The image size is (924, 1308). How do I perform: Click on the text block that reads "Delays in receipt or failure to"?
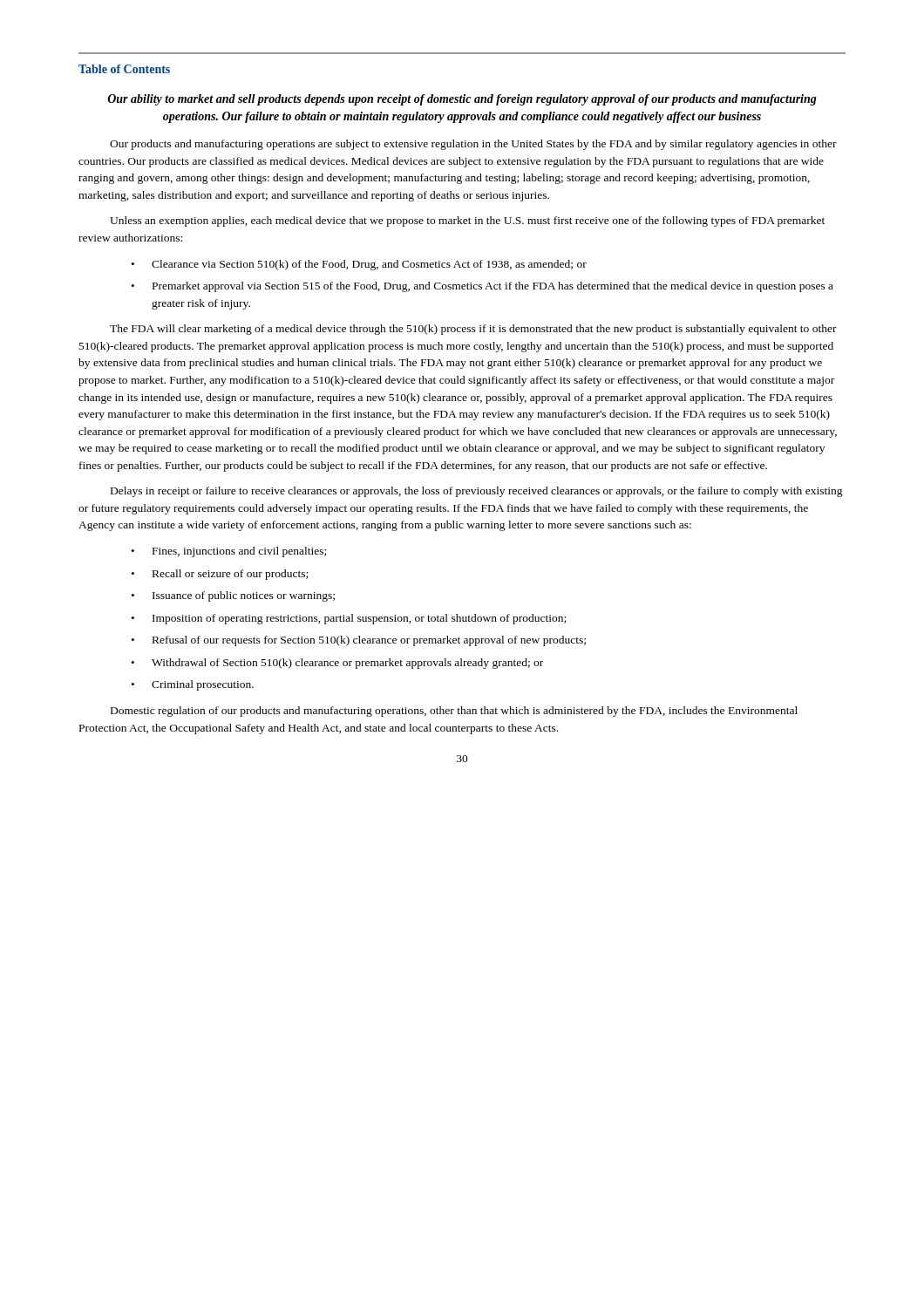[460, 508]
